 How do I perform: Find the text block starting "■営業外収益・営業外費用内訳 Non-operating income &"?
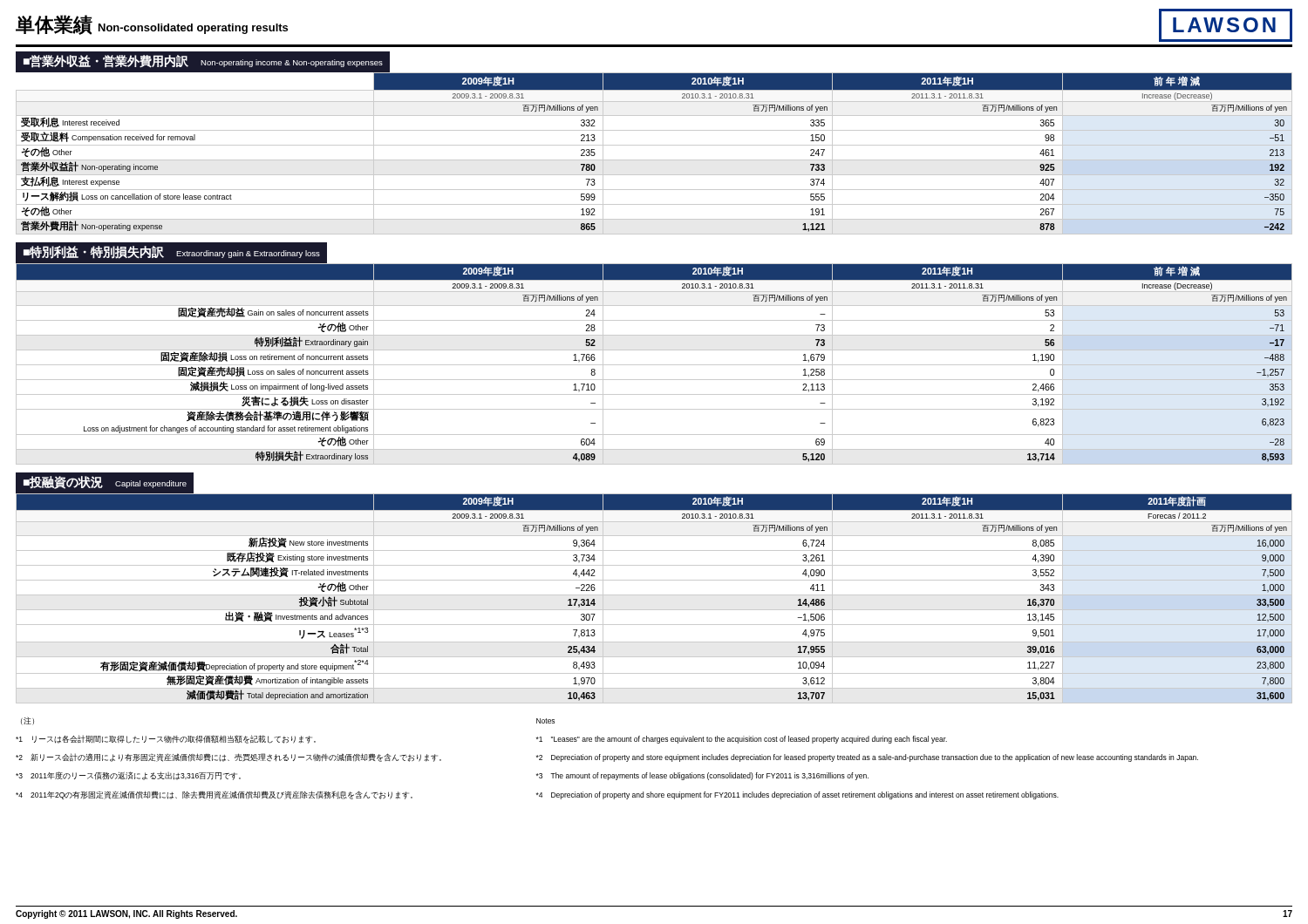coord(203,61)
